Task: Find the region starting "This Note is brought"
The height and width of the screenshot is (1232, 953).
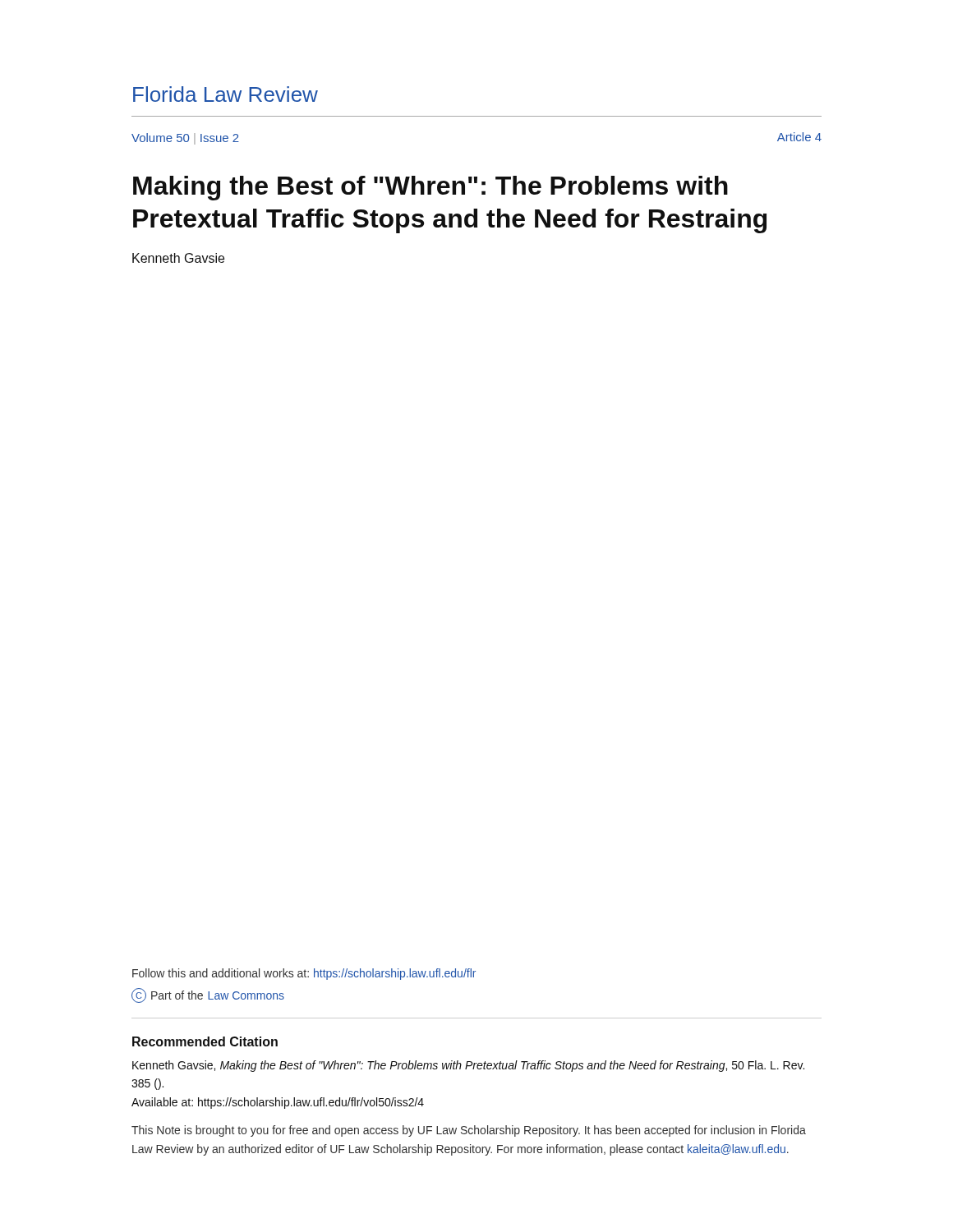Action: click(476, 1140)
